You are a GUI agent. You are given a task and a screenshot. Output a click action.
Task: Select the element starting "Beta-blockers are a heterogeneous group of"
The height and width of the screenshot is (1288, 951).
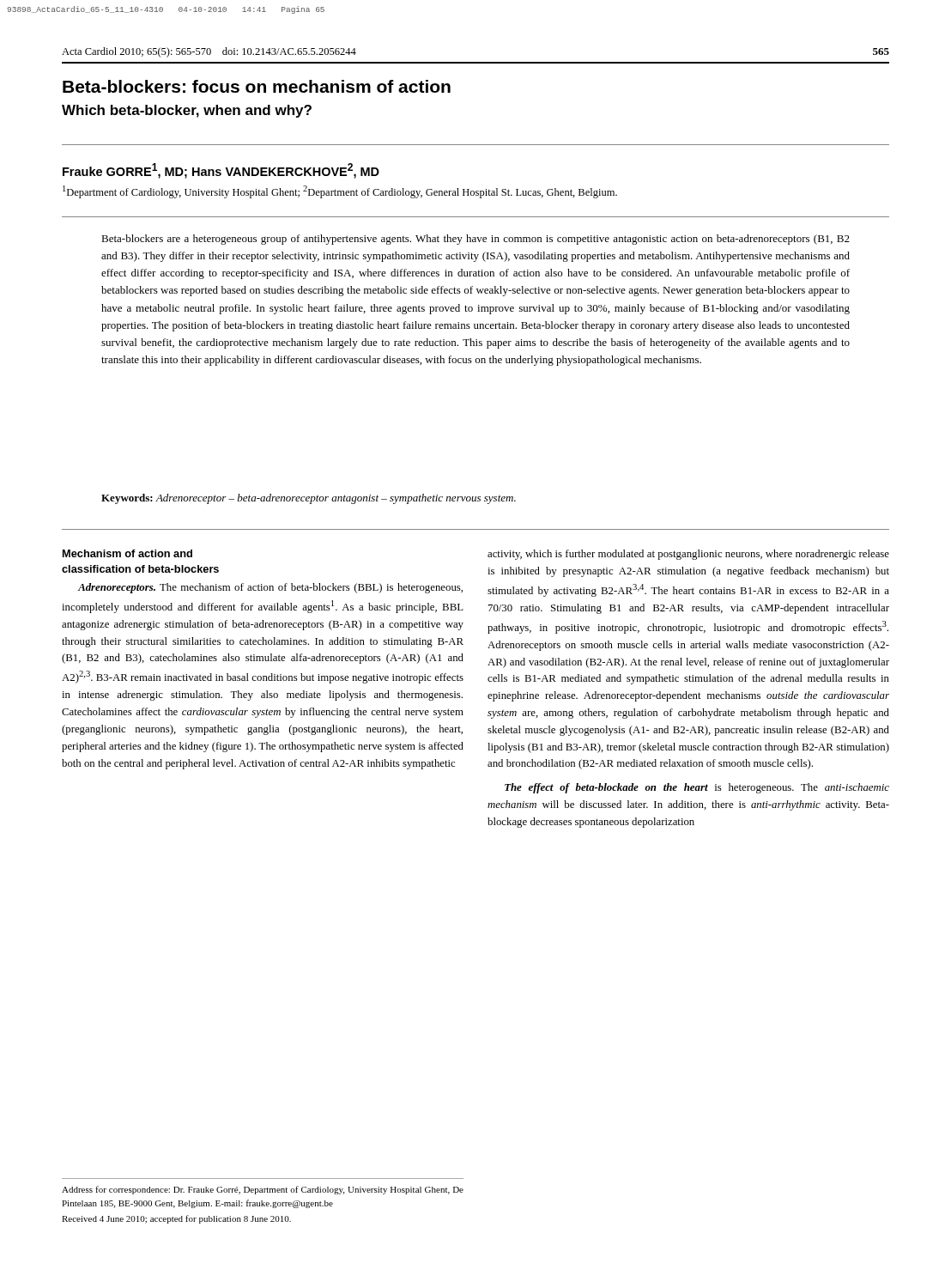coord(476,299)
